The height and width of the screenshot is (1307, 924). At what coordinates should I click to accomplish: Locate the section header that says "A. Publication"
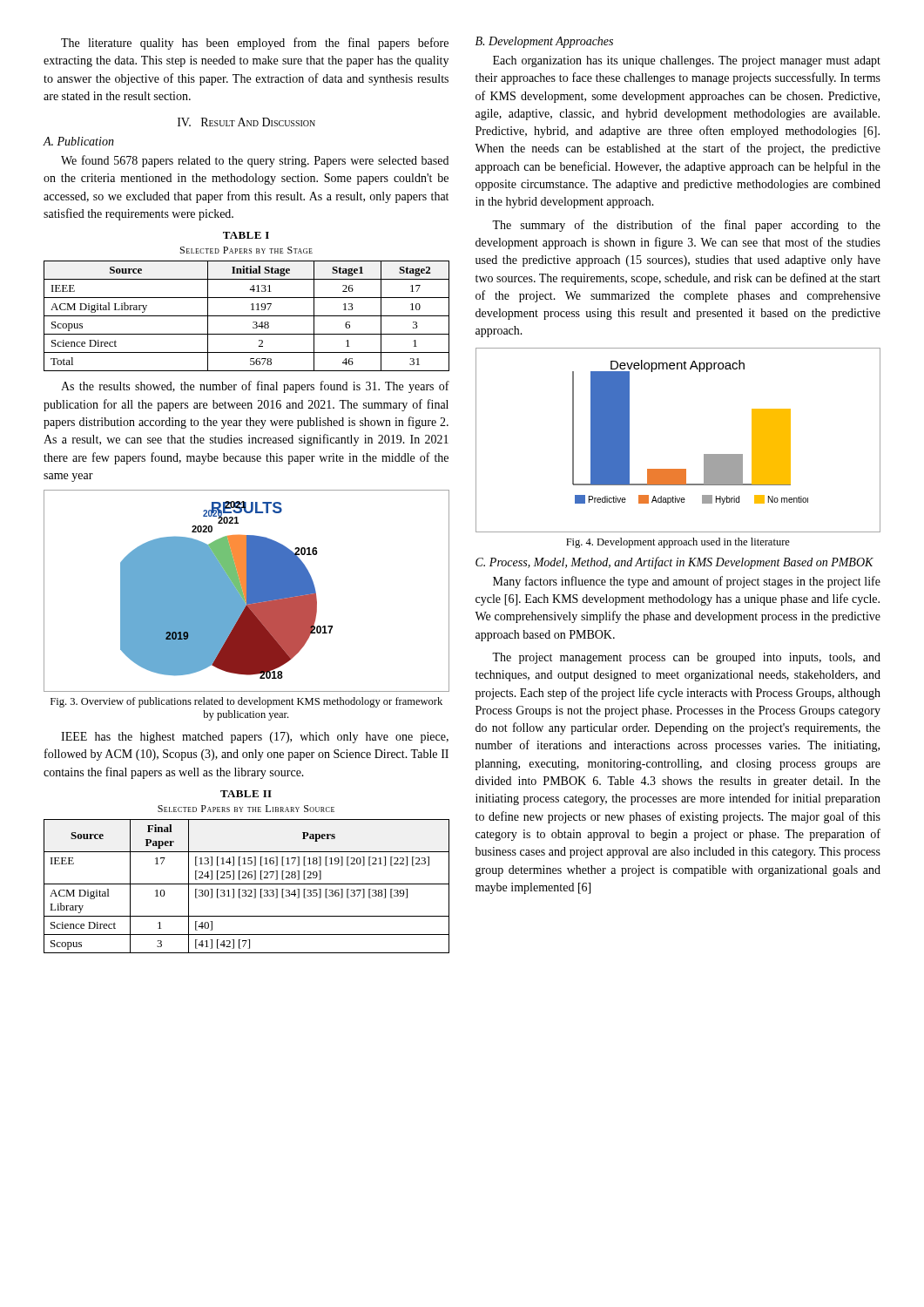point(79,142)
